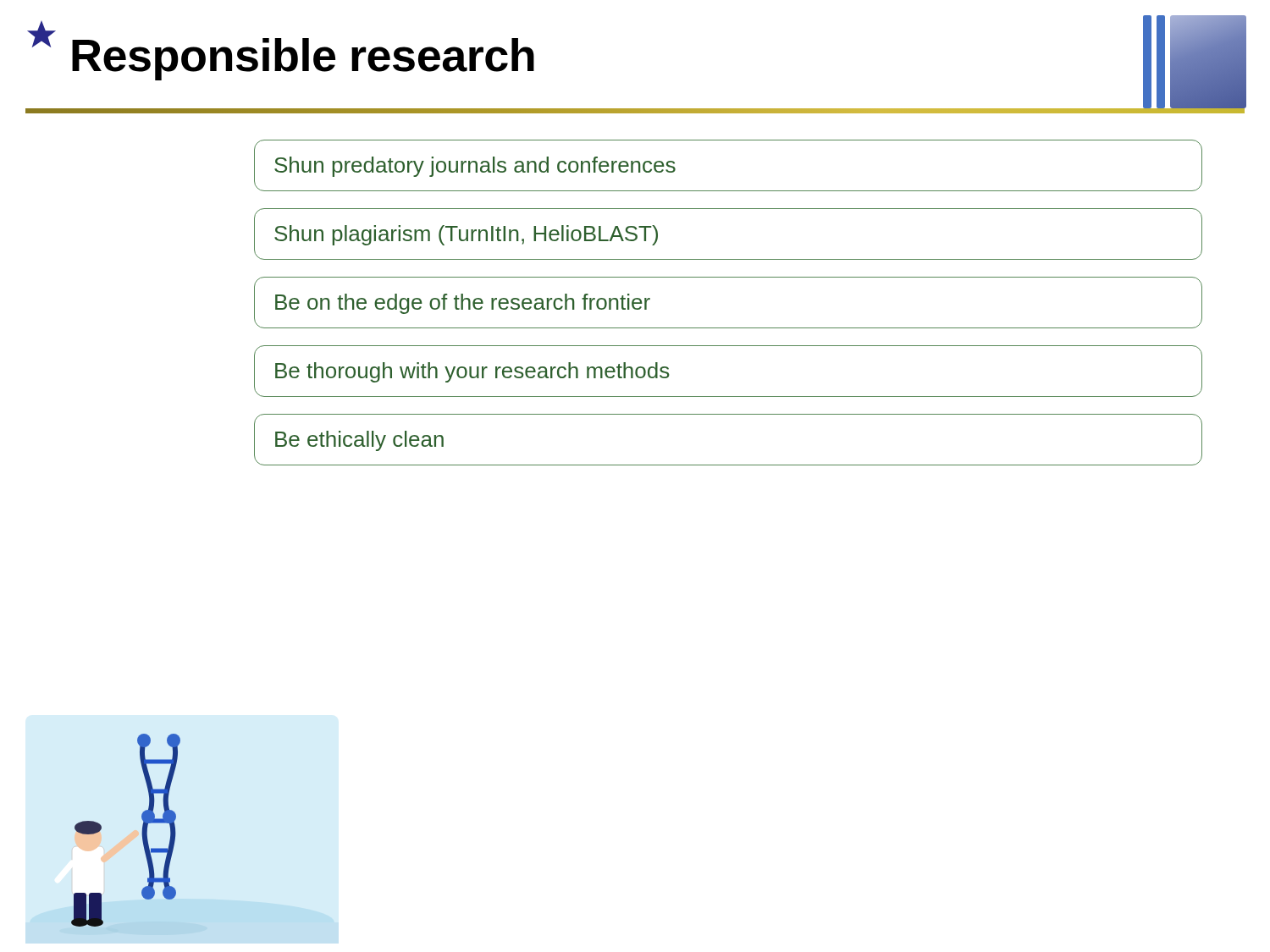Locate the list item with the text "Be thorough with"
This screenshot has height=952, width=1270.
(x=472, y=371)
